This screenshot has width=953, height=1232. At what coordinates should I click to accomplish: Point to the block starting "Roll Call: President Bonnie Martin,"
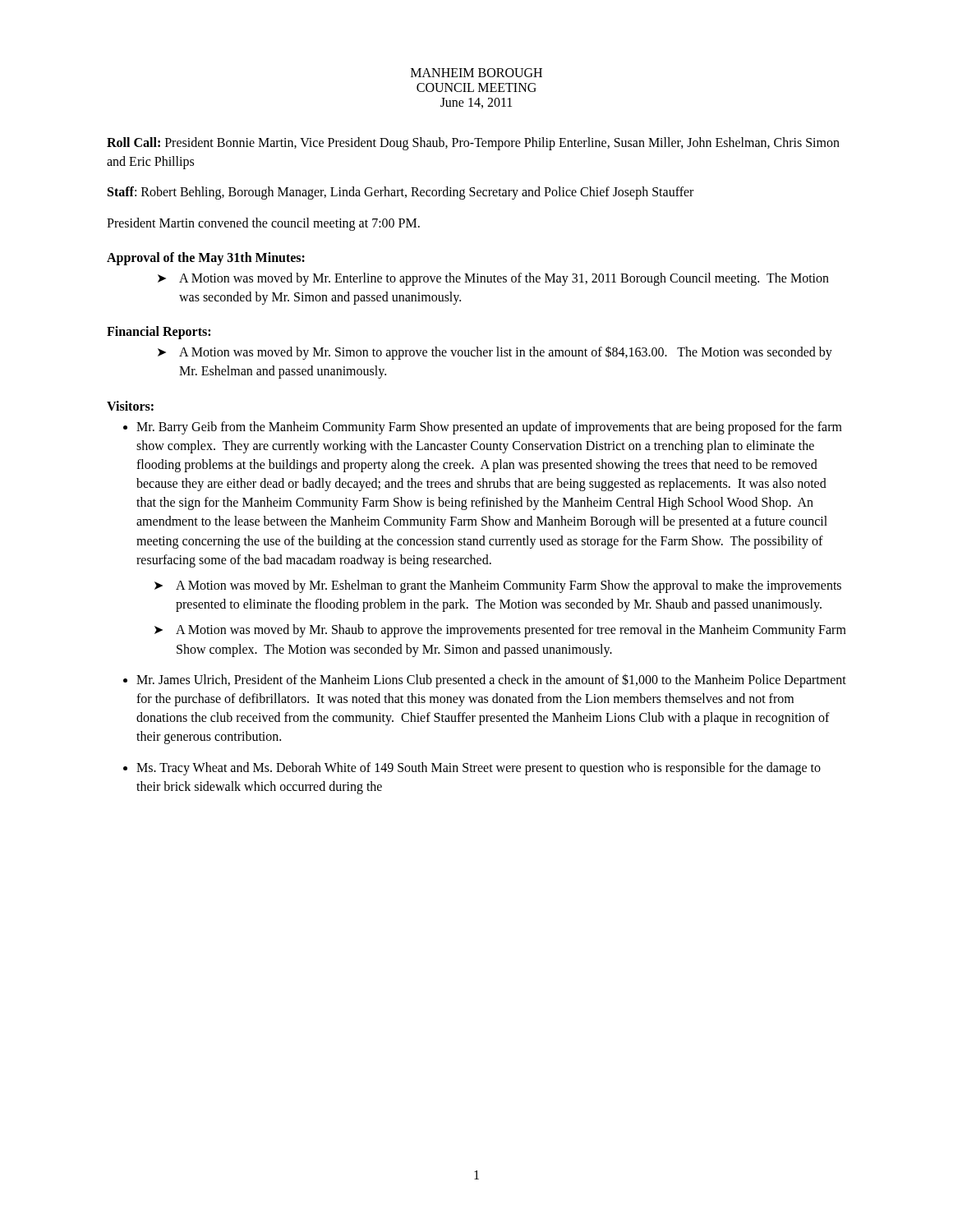click(476, 152)
